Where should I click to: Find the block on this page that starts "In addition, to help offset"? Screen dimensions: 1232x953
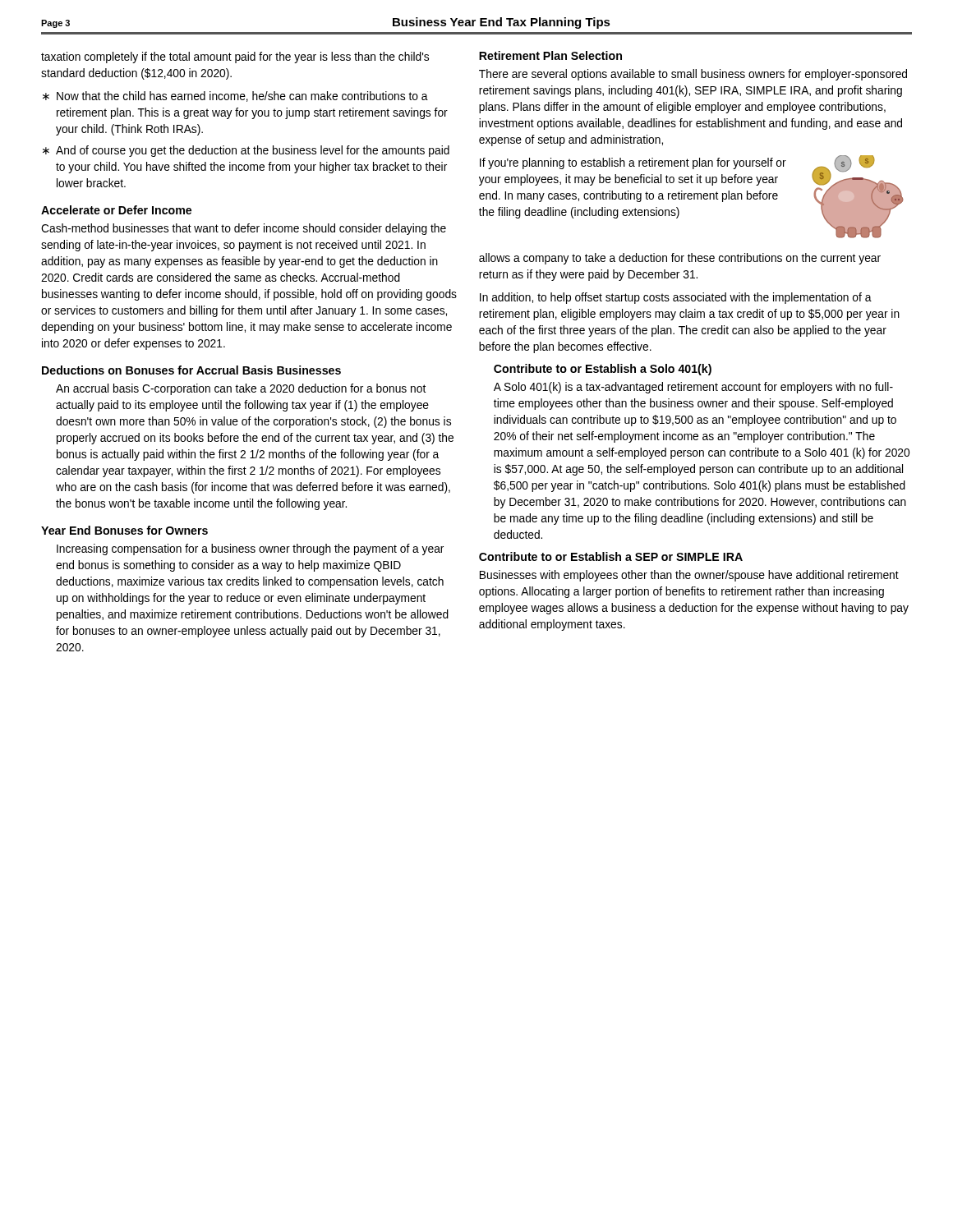[x=689, y=322]
